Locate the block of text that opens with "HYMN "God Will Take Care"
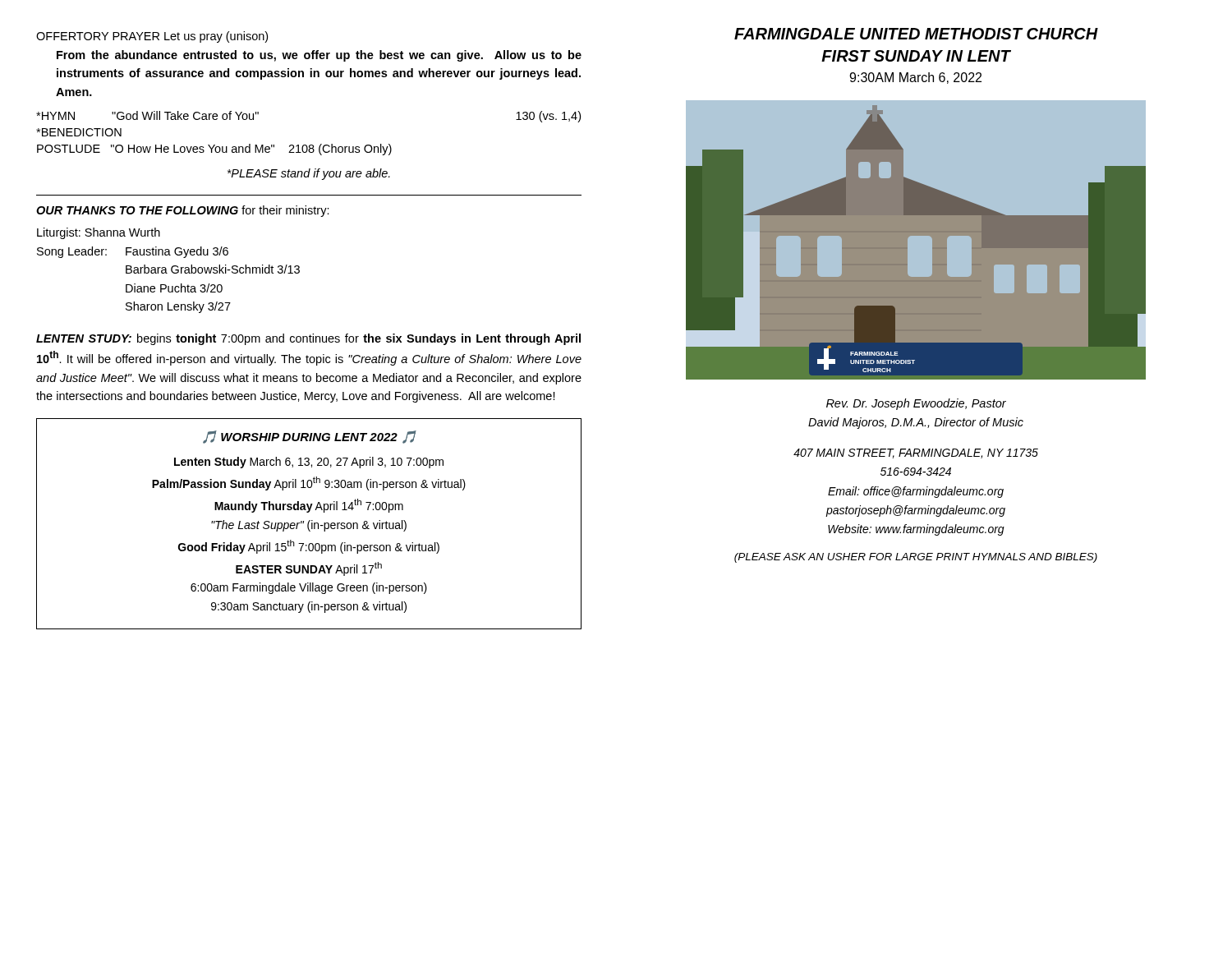Screen dimensions: 953x1232 [x=53, y=116]
